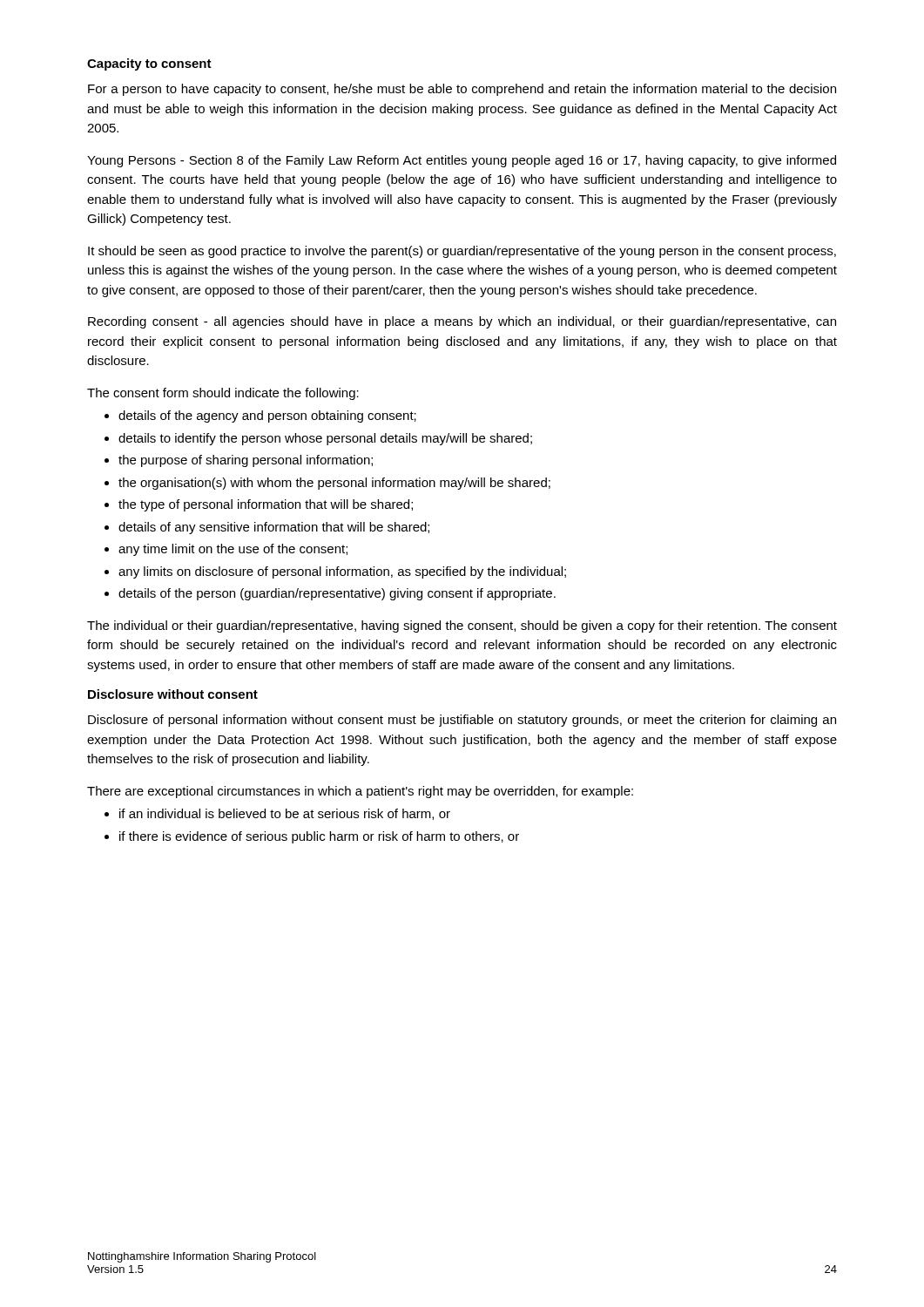This screenshot has width=924, height=1307.
Task: Navigate to the passage starting "Recording consent - all agencies"
Action: pos(462,341)
